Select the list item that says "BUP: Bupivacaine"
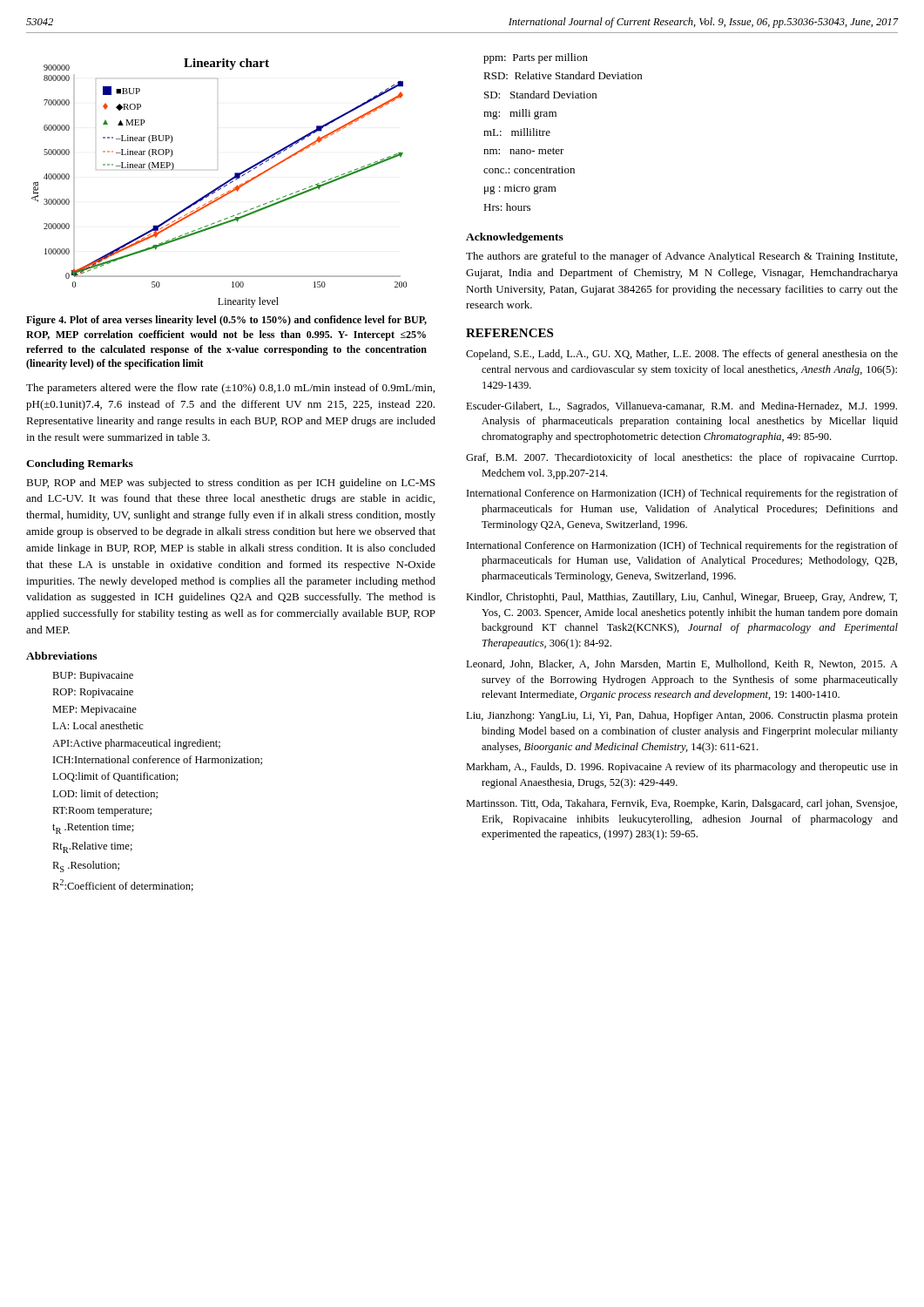The image size is (924, 1307). [93, 675]
